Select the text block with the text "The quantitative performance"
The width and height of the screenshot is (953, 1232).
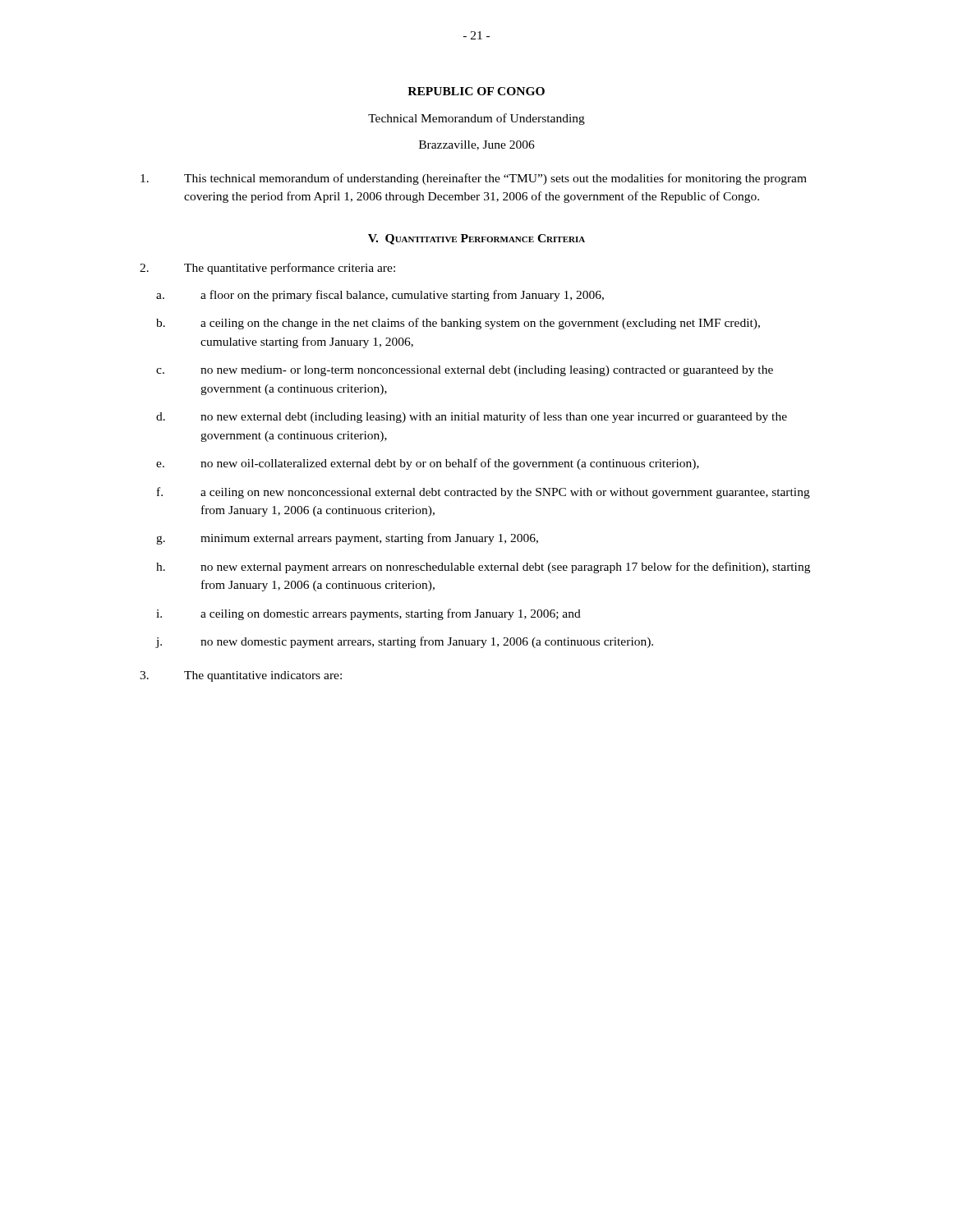click(267, 269)
